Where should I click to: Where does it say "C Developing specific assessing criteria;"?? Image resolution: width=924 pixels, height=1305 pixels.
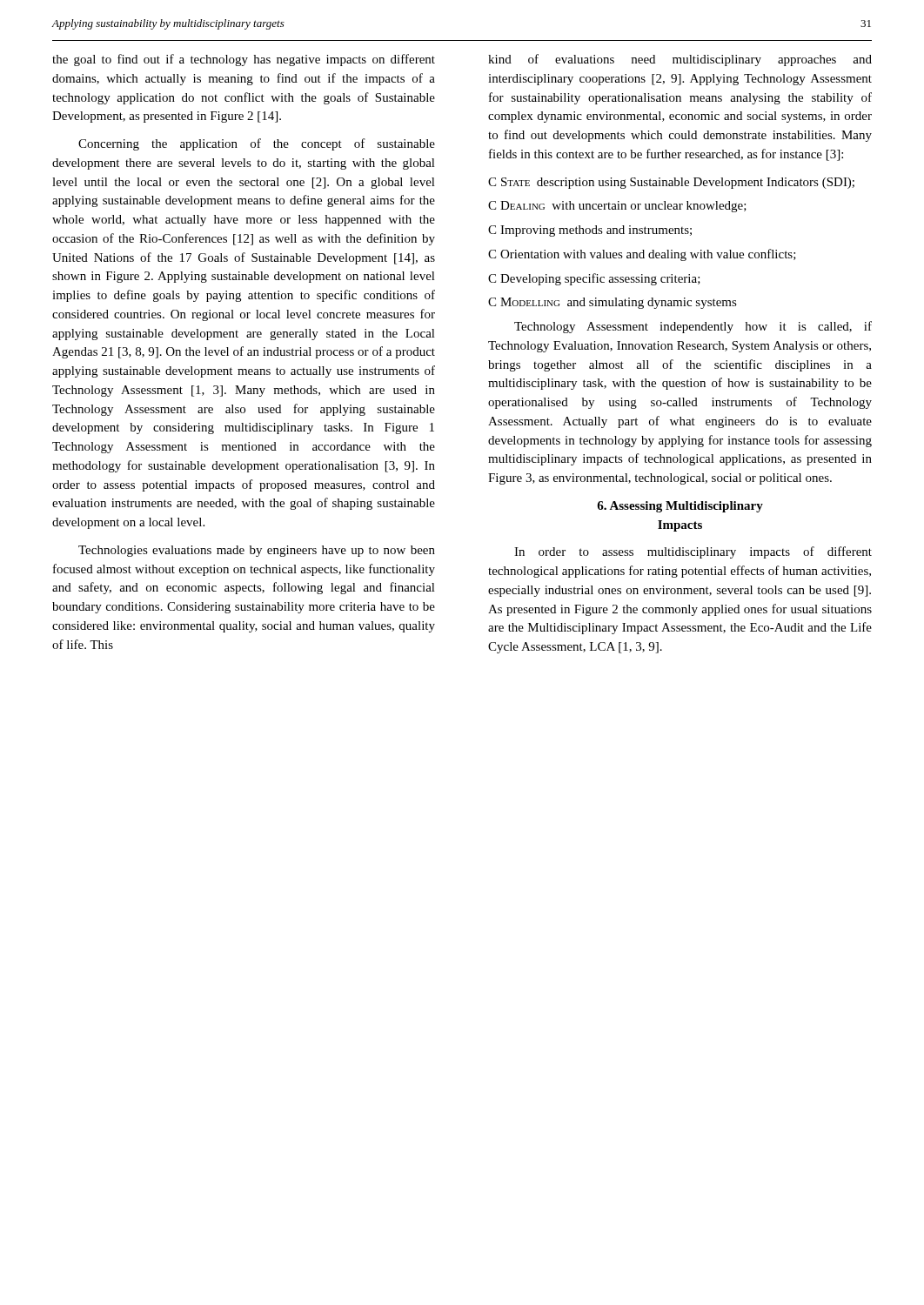(680, 279)
